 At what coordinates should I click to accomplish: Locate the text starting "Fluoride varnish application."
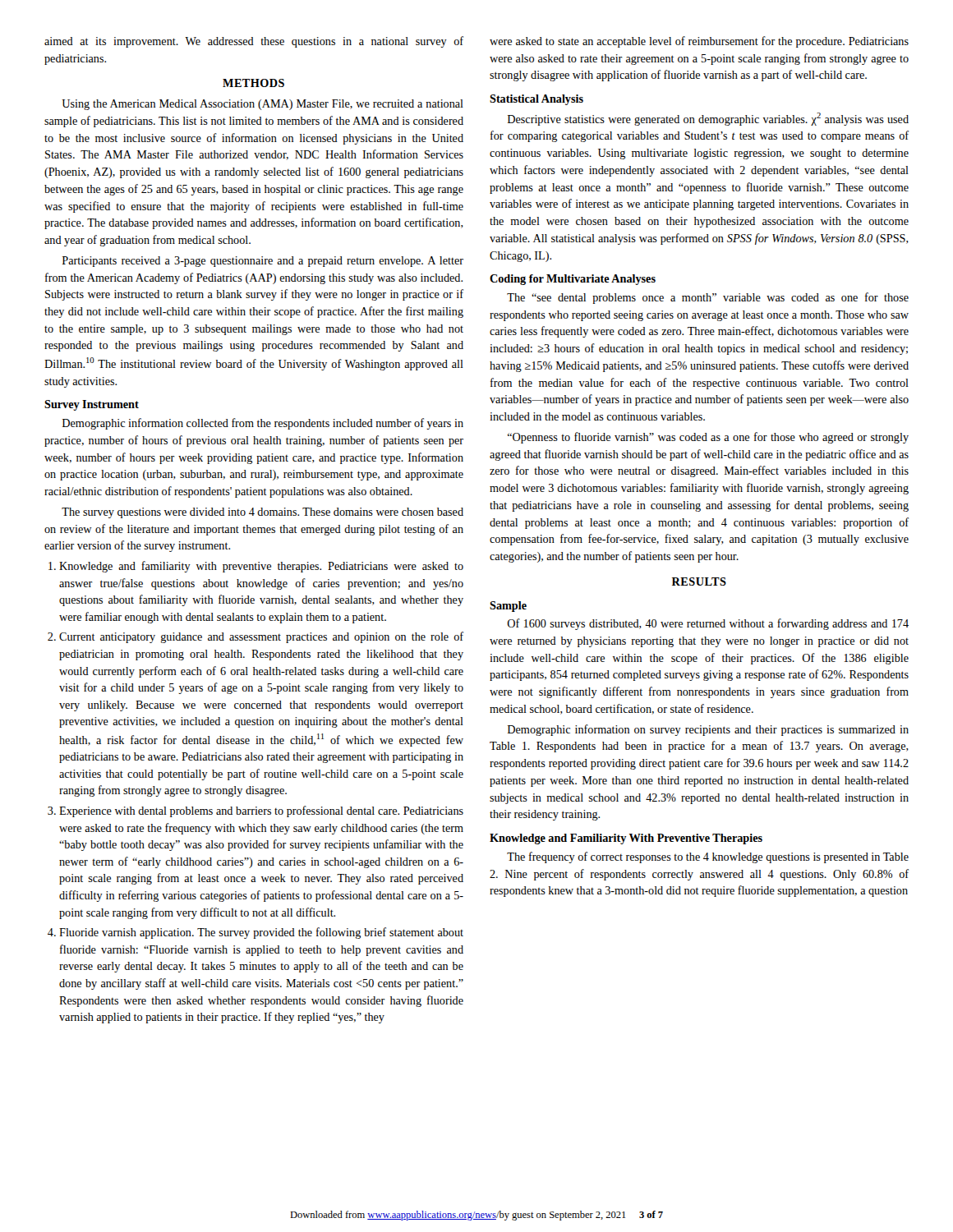tap(254, 975)
